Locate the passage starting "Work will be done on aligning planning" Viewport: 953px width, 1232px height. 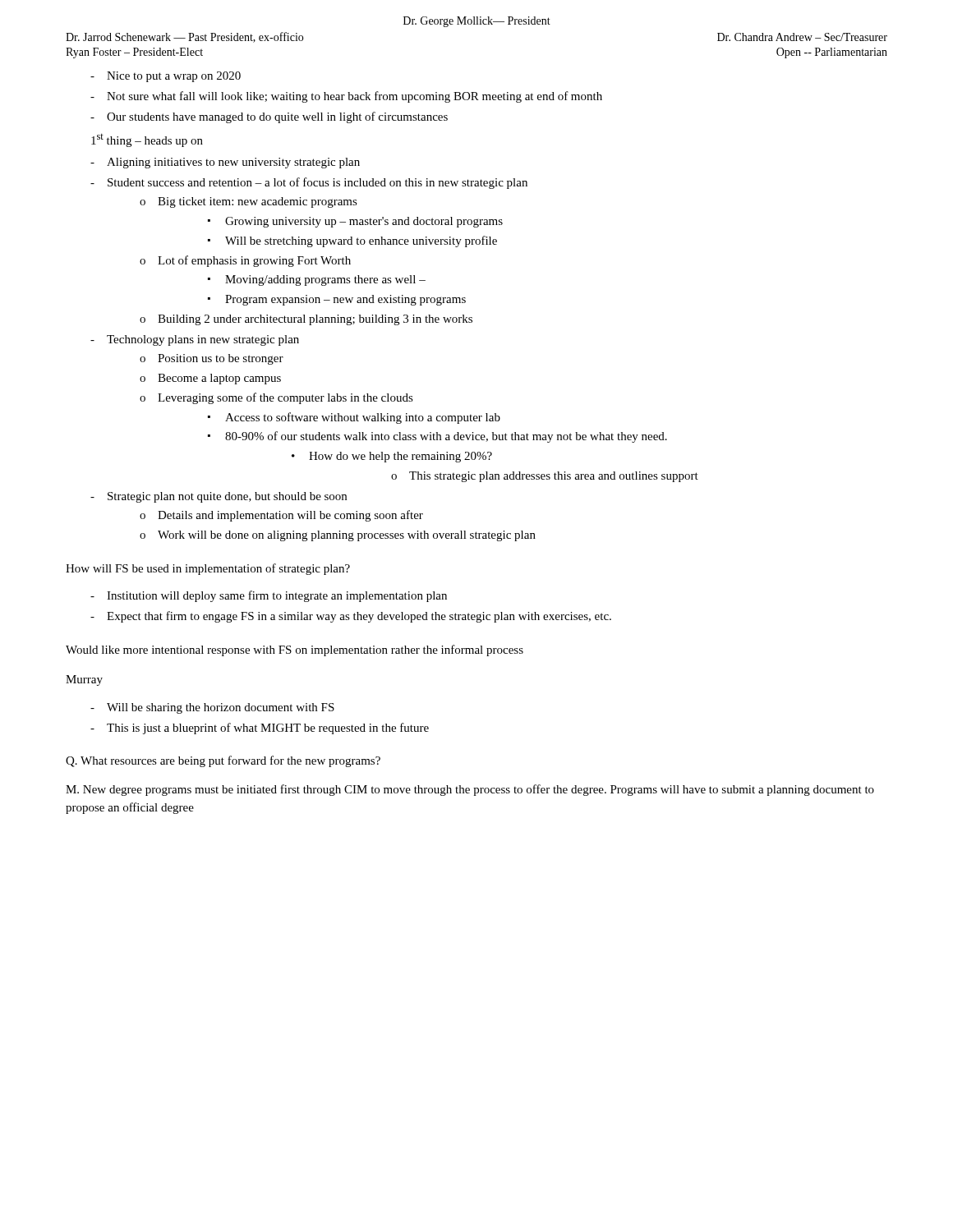[347, 535]
